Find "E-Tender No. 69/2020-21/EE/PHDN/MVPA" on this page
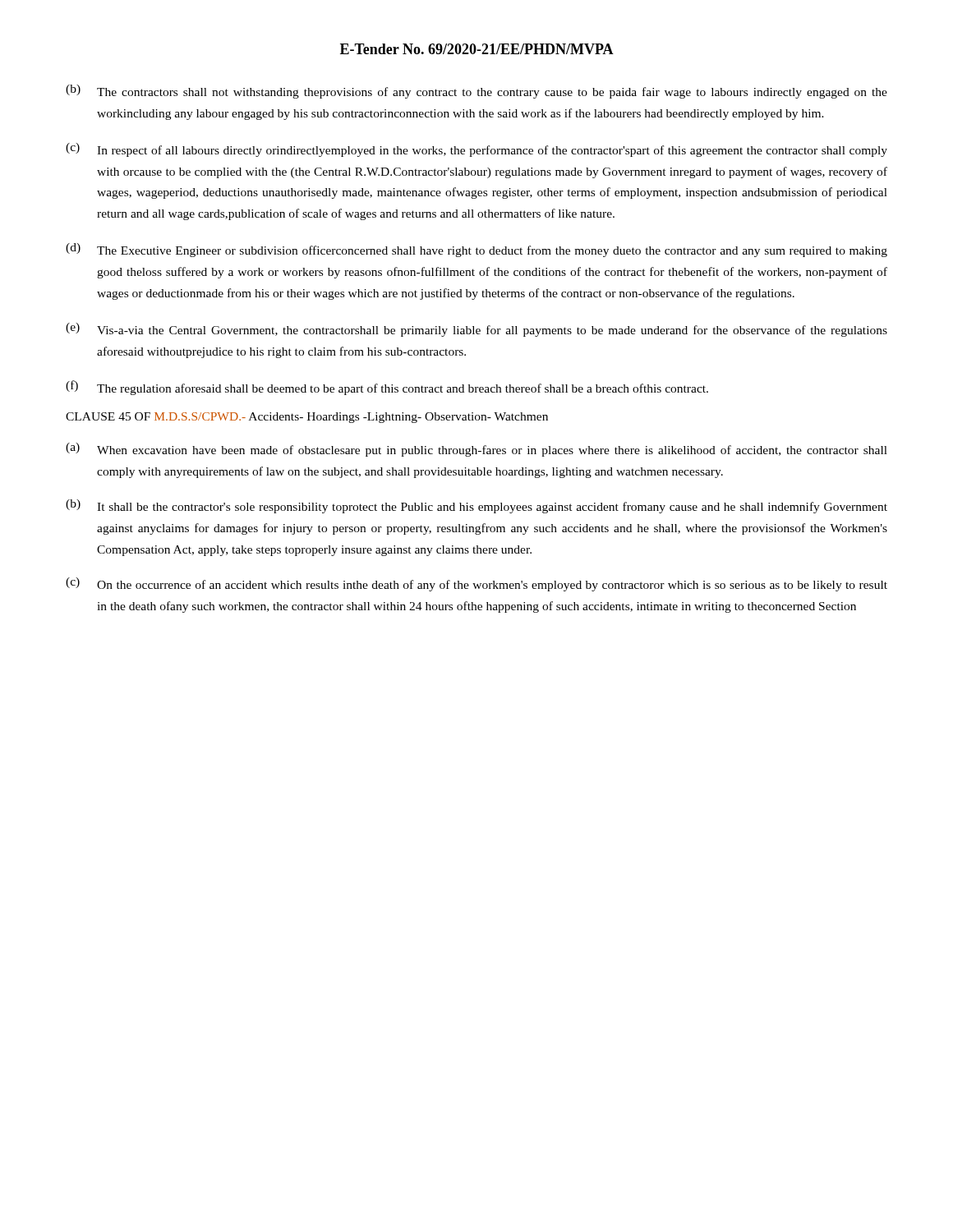 476,49
